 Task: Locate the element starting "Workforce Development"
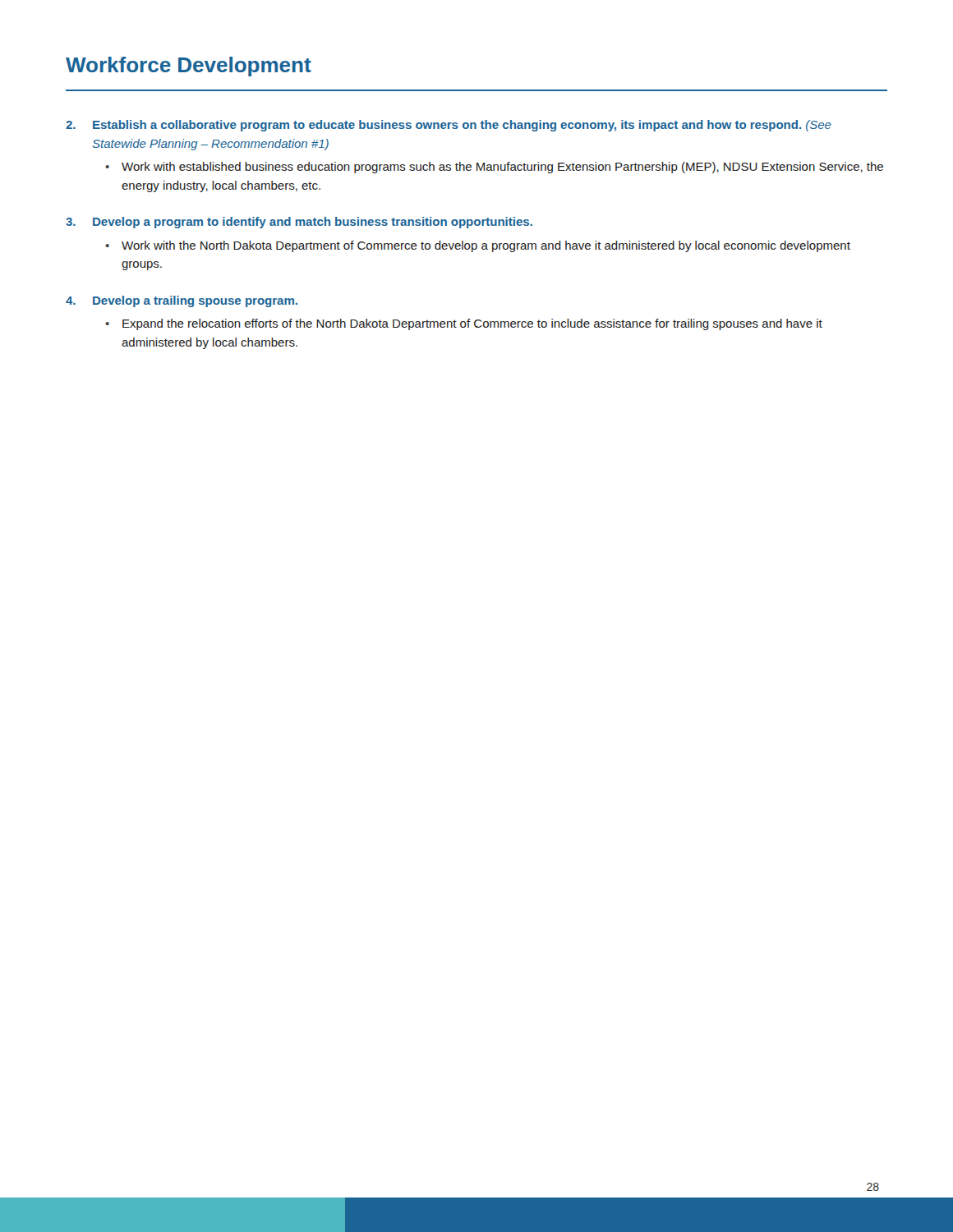coord(189,67)
